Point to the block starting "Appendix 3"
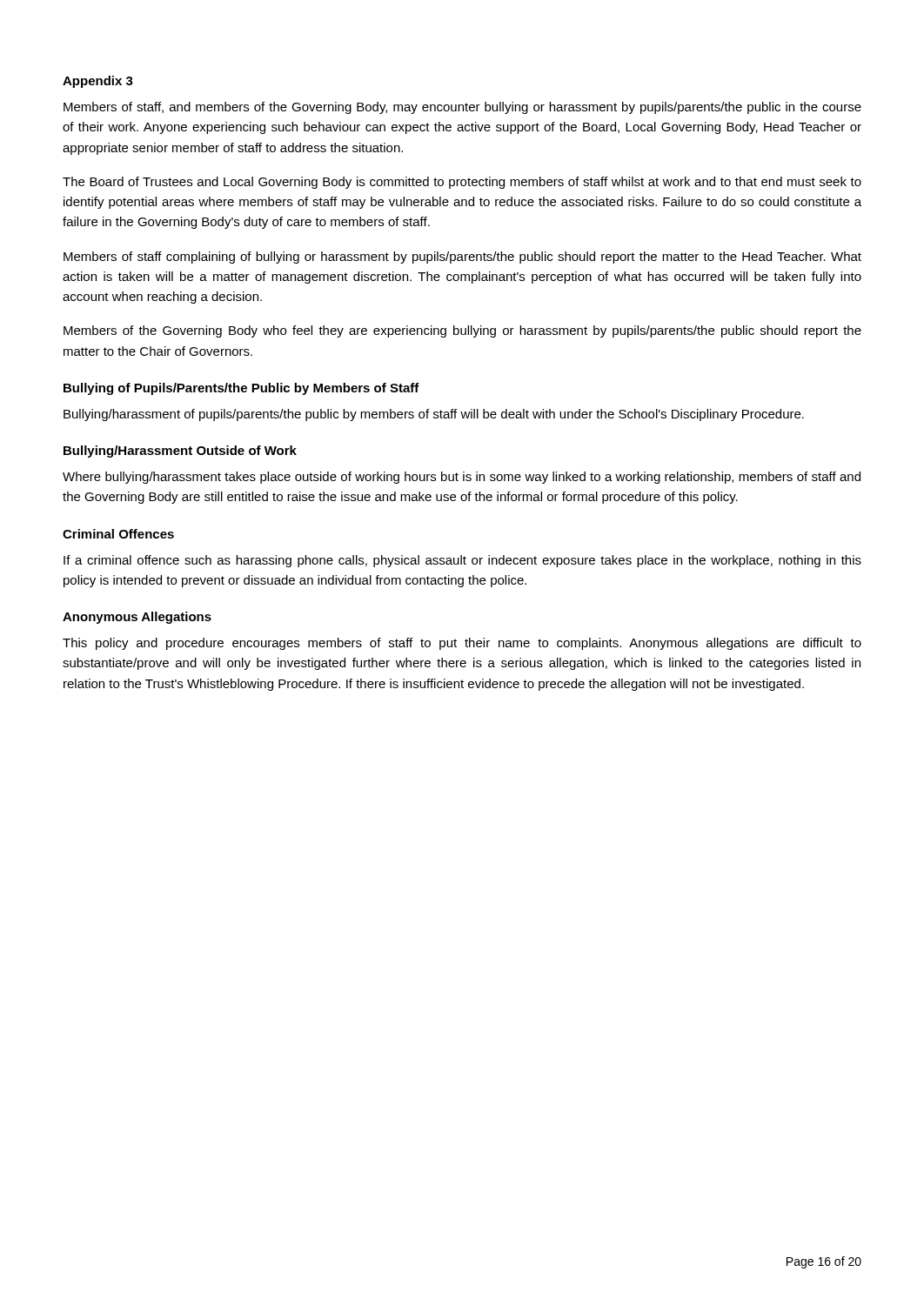This screenshot has height=1305, width=924. click(98, 80)
